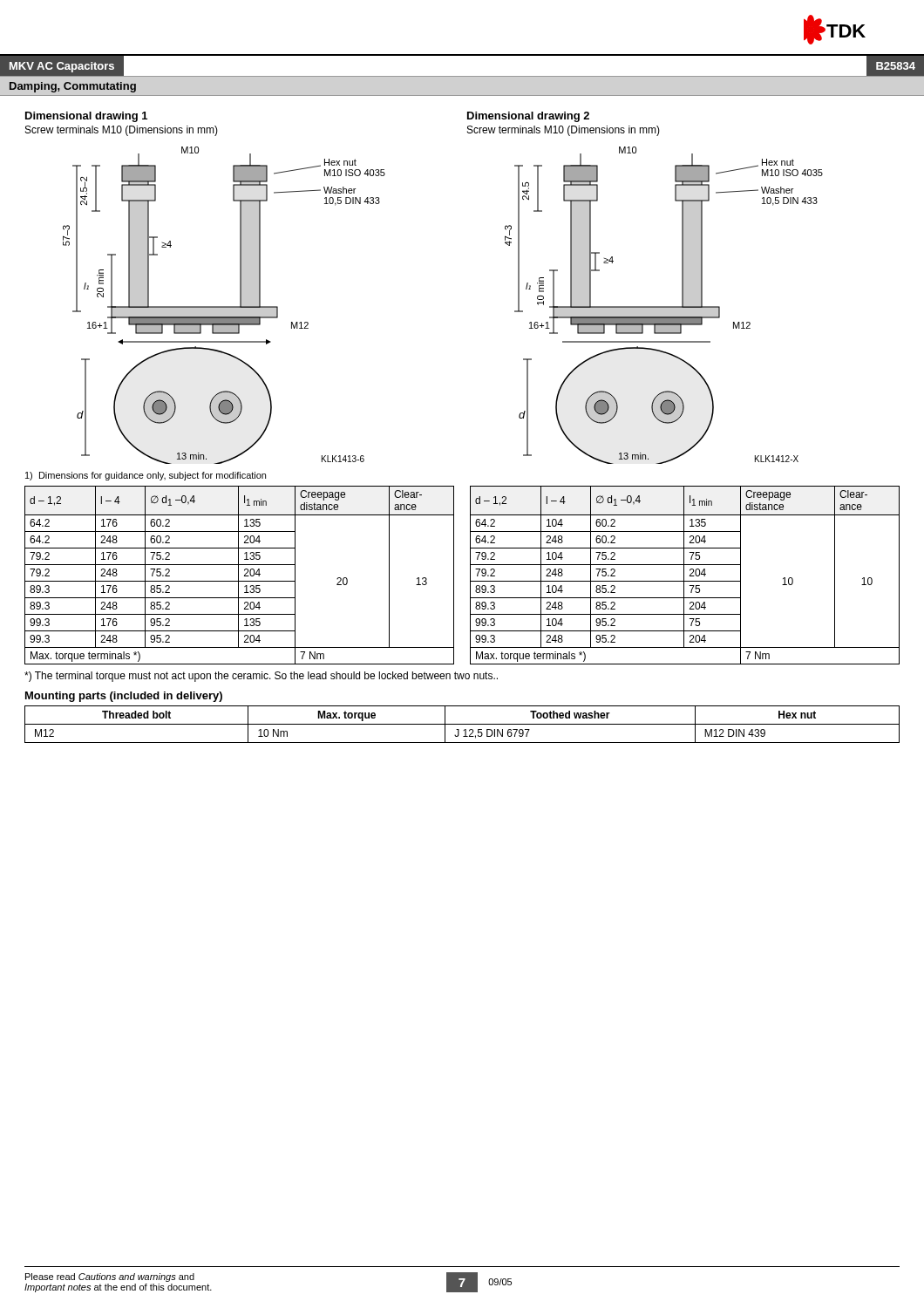
Task: Select the logo
Action: click(x=852, y=31)
